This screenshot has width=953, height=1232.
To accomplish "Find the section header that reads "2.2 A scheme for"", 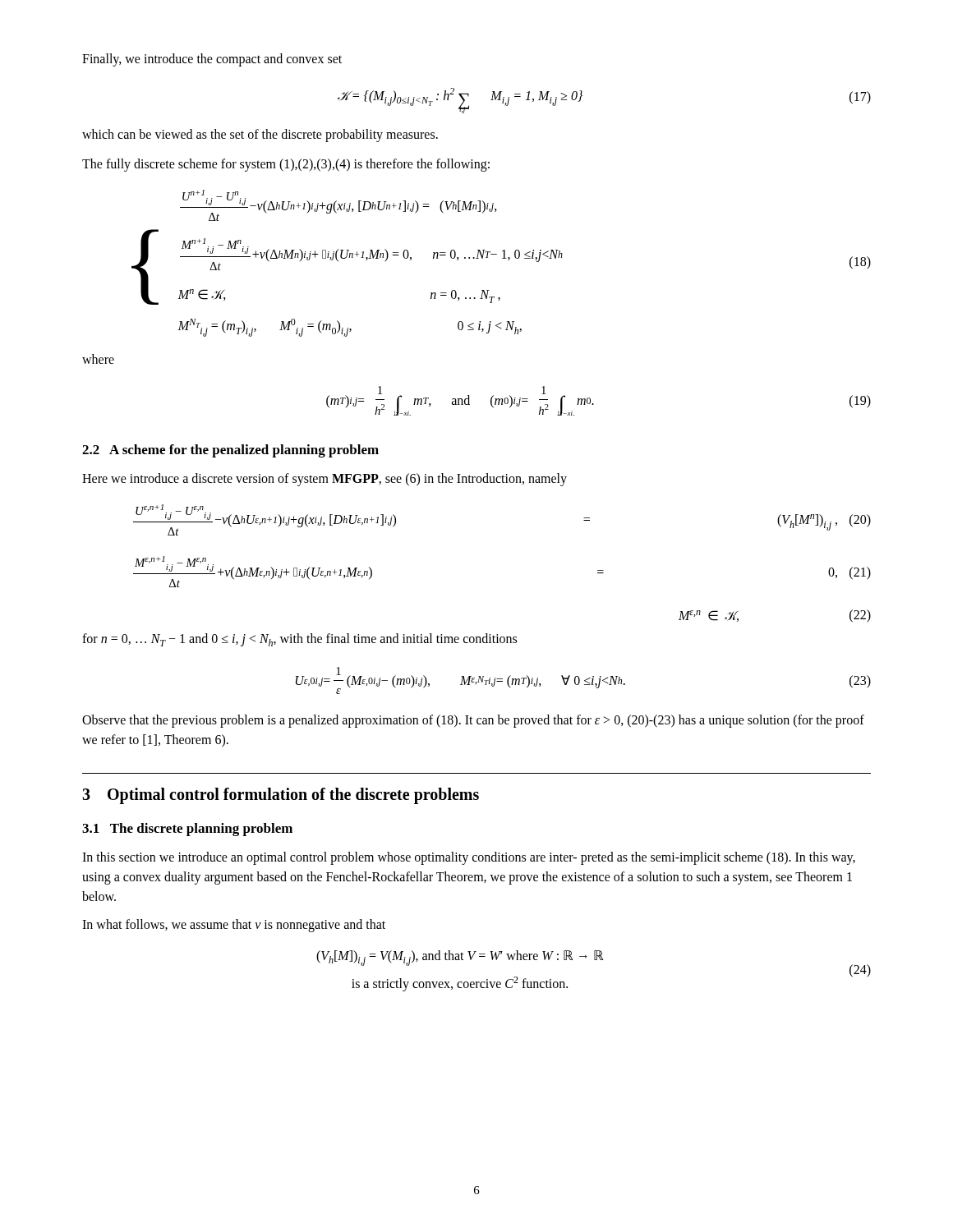I will coord(230,450).
